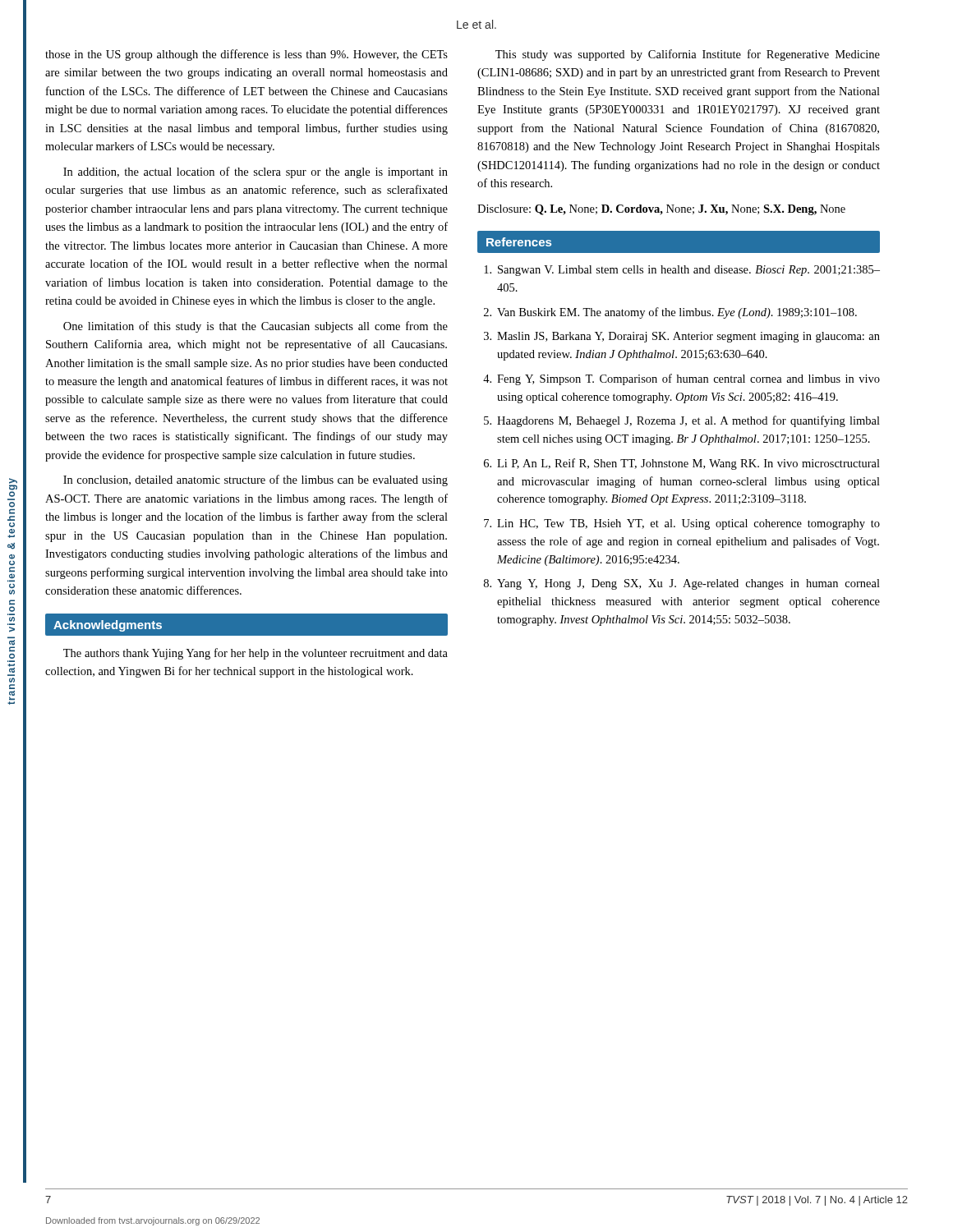The image size is (953, 1232).
Task: Point to the region starting "In conclusion, detailed anatomic"
Action: click(x=246, y=535)
